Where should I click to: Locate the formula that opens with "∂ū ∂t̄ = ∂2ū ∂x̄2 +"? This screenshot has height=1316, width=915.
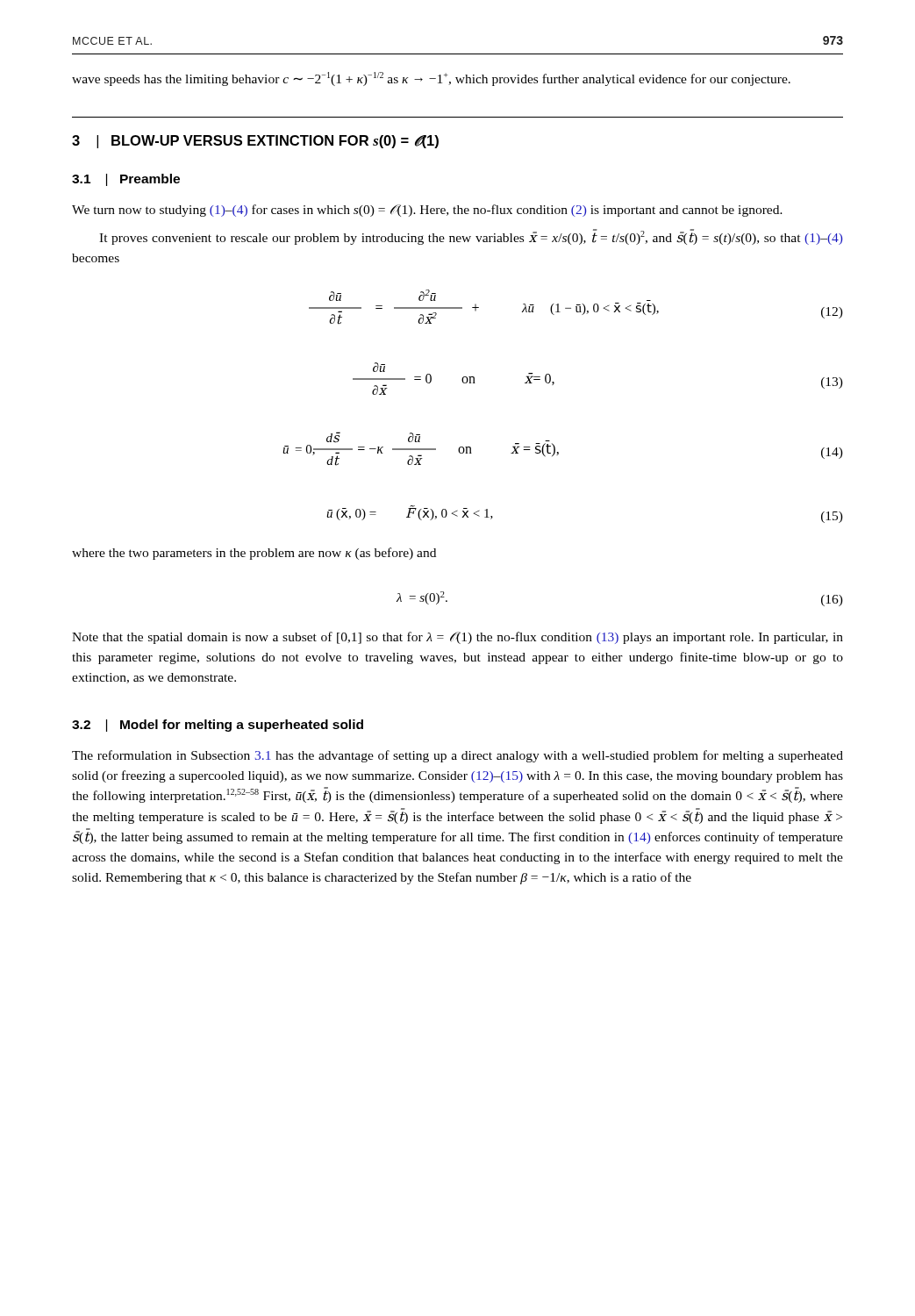coord(567,311)
